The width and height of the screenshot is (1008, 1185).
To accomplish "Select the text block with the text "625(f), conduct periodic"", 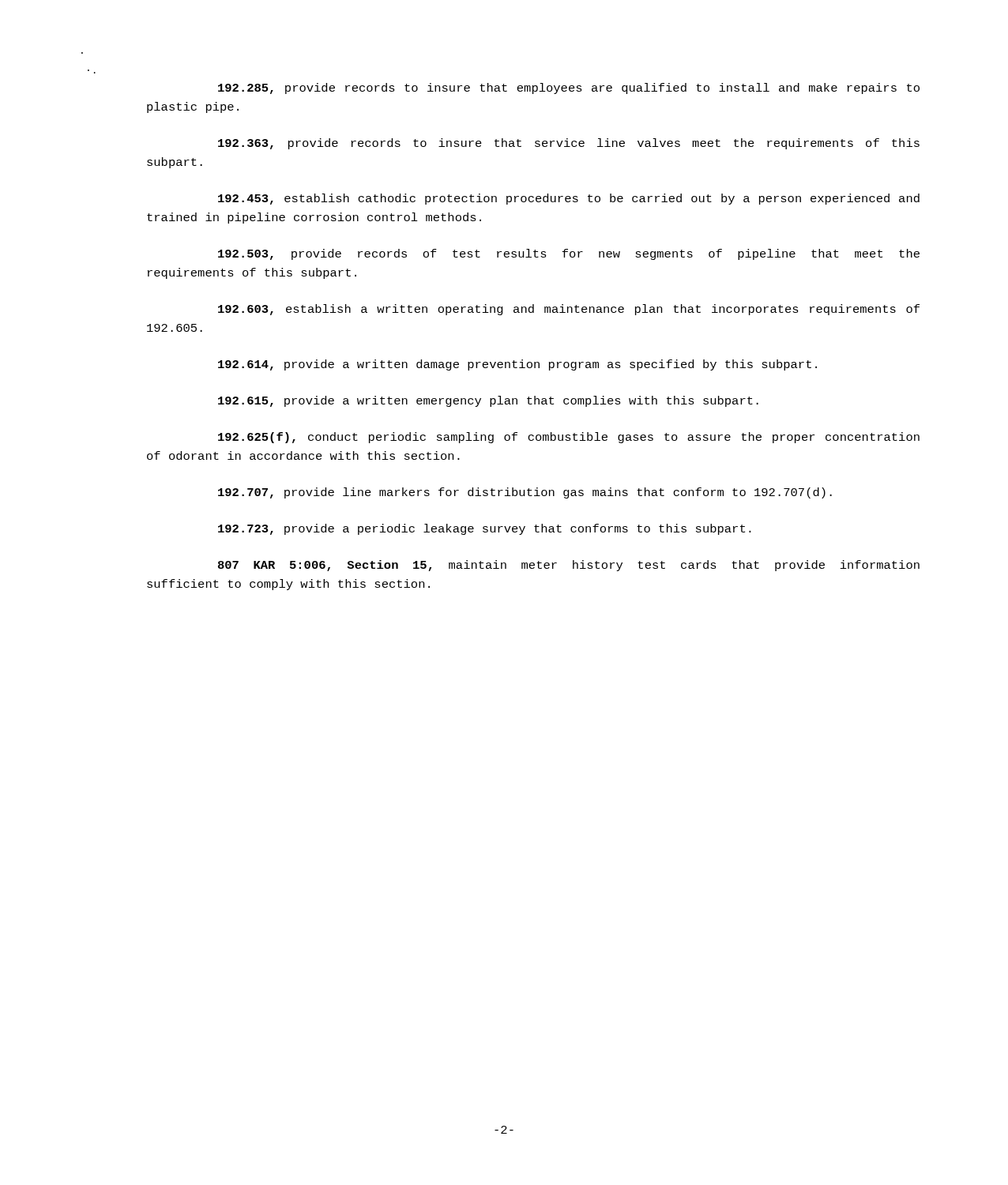I will pos(533,447).
